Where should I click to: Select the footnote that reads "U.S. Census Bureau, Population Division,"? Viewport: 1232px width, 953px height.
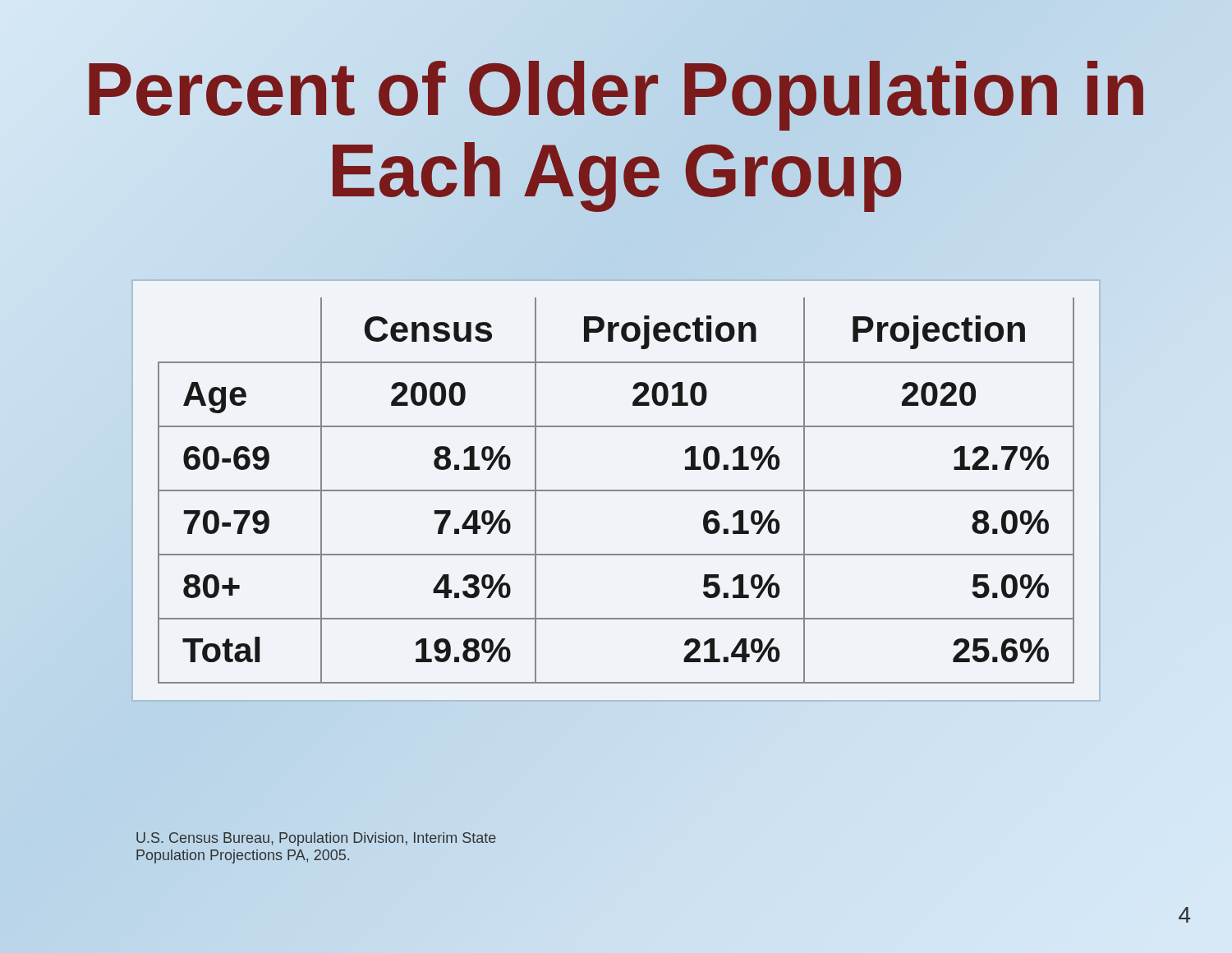tap(316, 847)
